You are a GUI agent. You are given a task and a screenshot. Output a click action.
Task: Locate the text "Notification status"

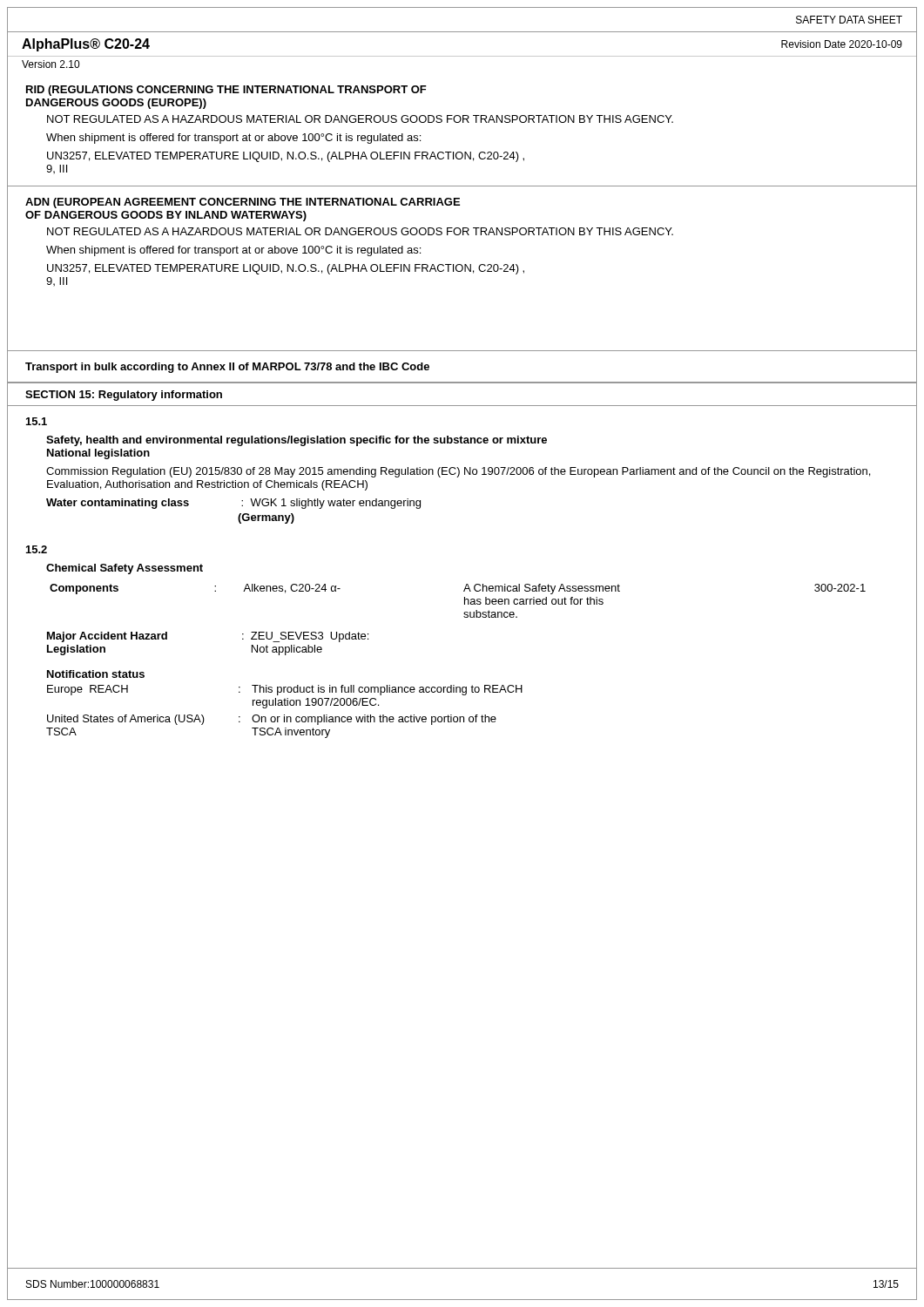[x=96, y=674]
